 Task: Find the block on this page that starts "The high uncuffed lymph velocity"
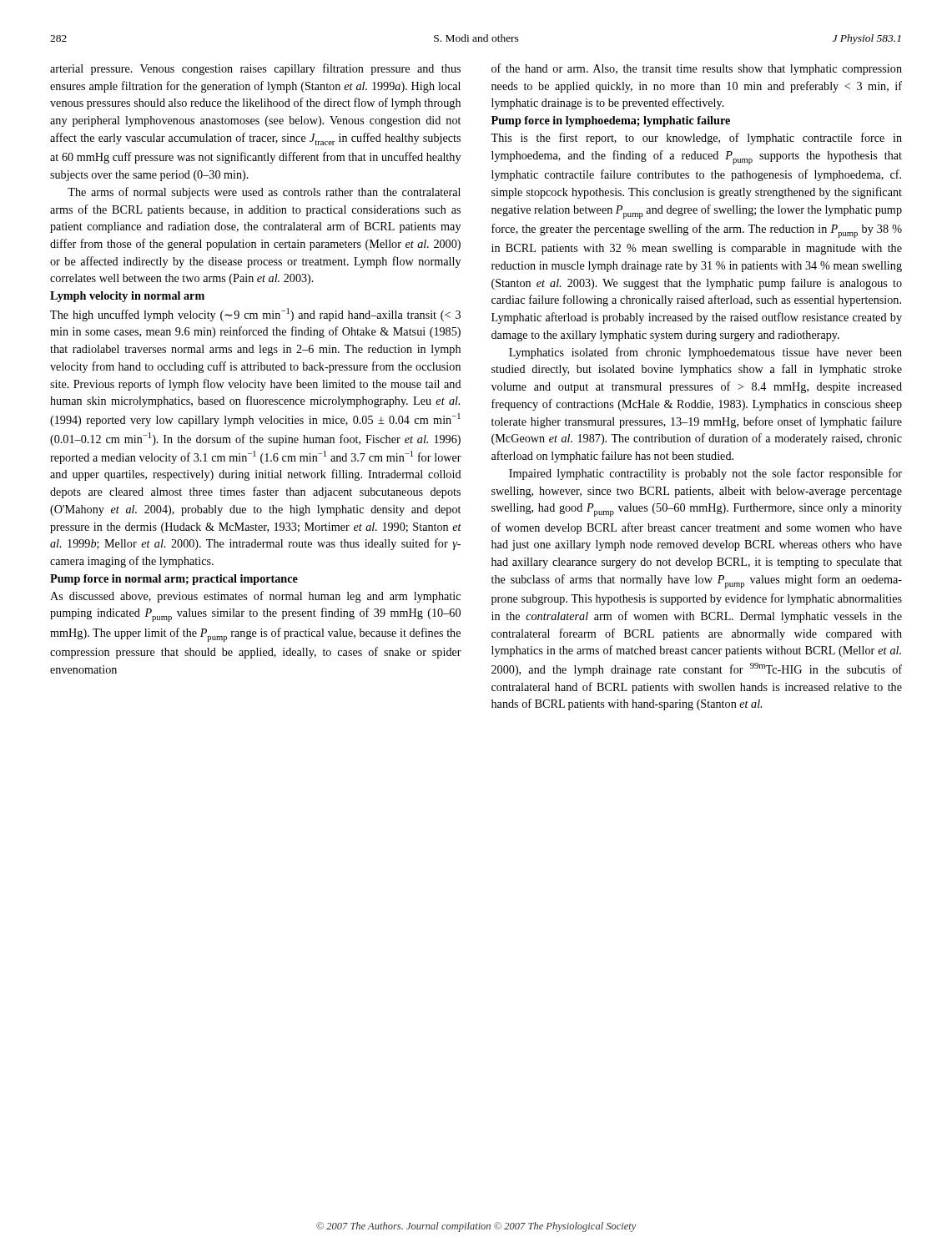pyautogui.click(x=256, y=437)
